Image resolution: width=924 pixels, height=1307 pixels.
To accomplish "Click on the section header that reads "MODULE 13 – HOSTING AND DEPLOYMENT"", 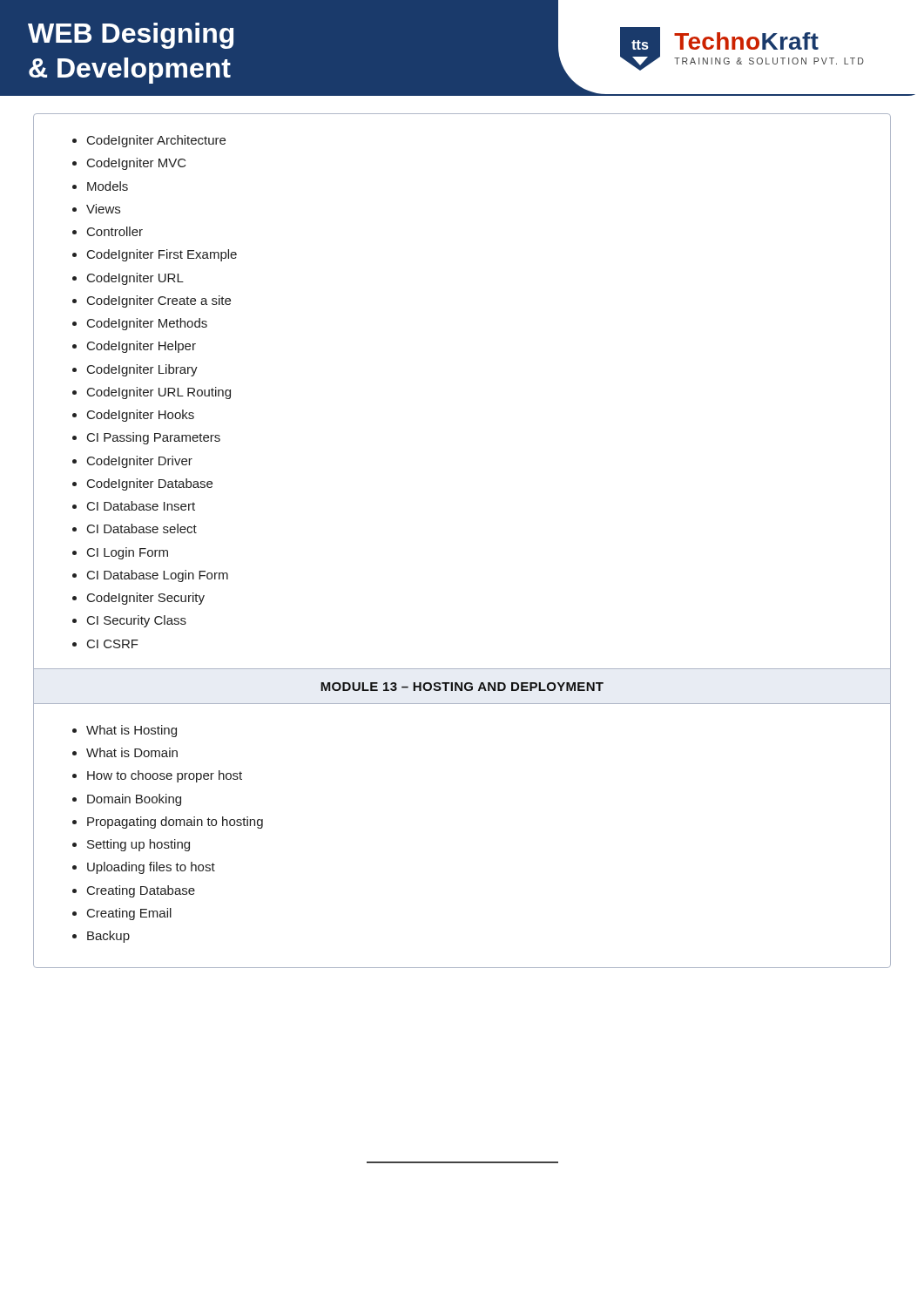I will point(462,686).
